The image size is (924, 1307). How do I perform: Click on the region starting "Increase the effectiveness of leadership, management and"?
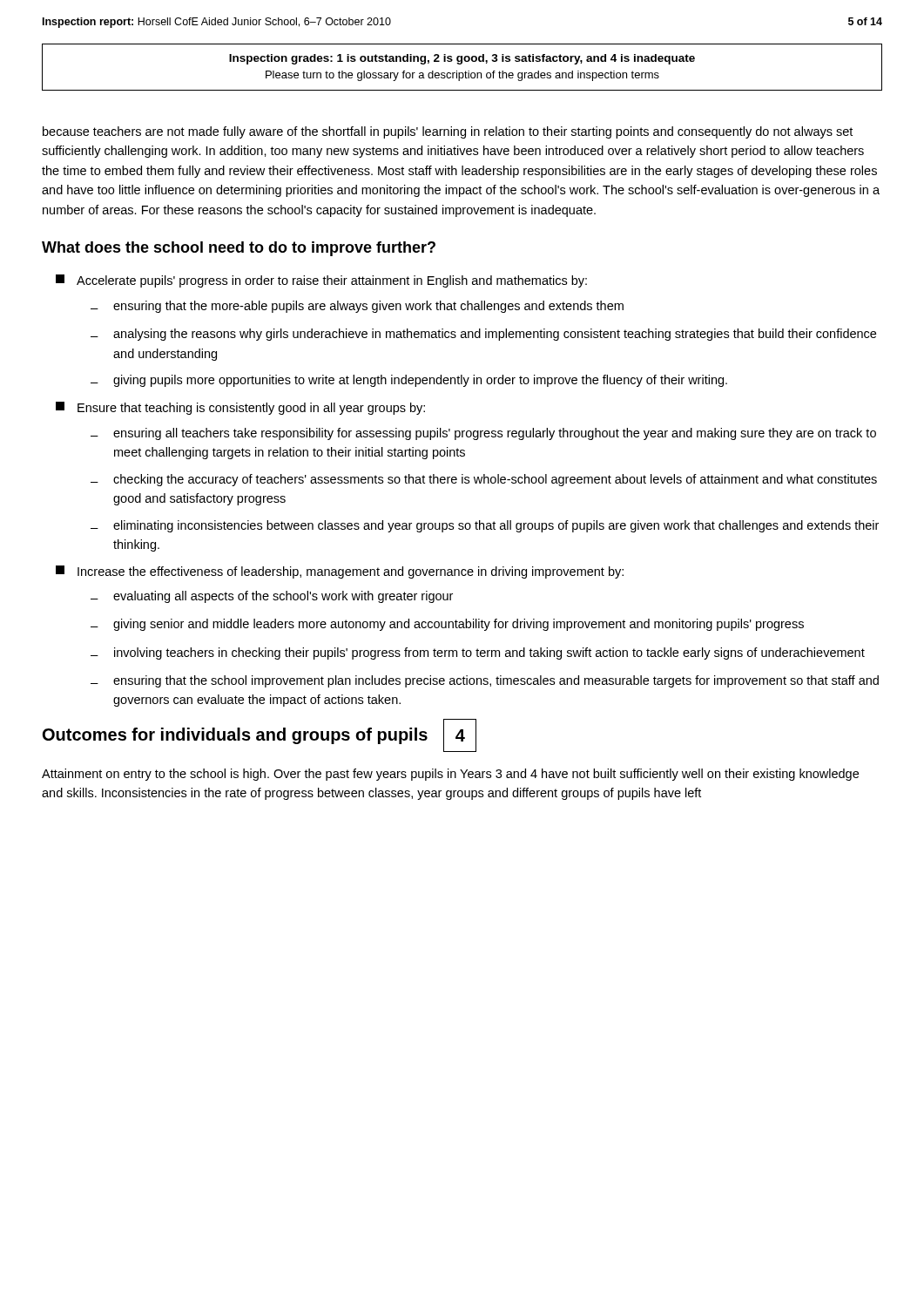coord(340,571)
